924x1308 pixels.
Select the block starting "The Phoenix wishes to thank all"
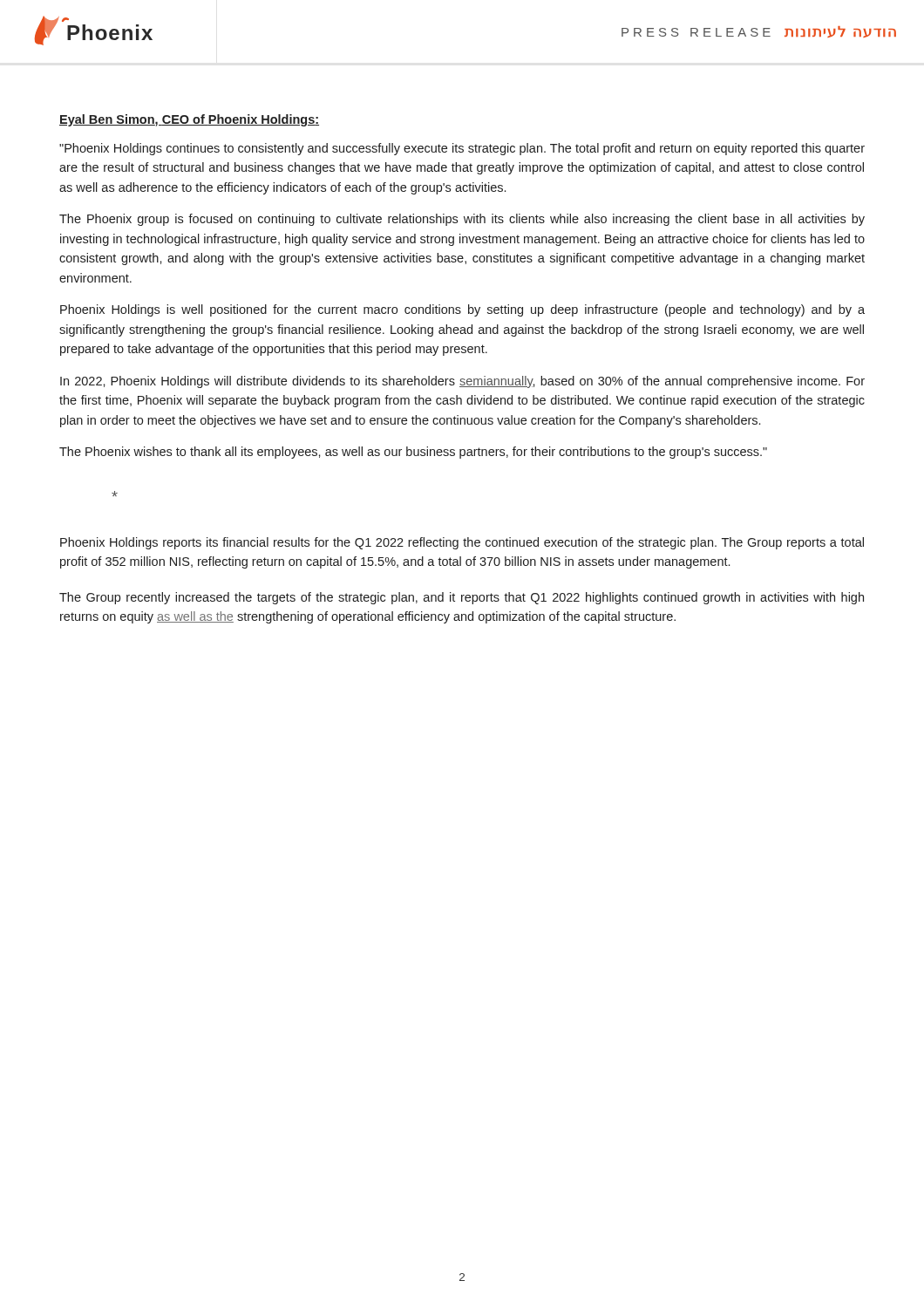tap(413, 452)
